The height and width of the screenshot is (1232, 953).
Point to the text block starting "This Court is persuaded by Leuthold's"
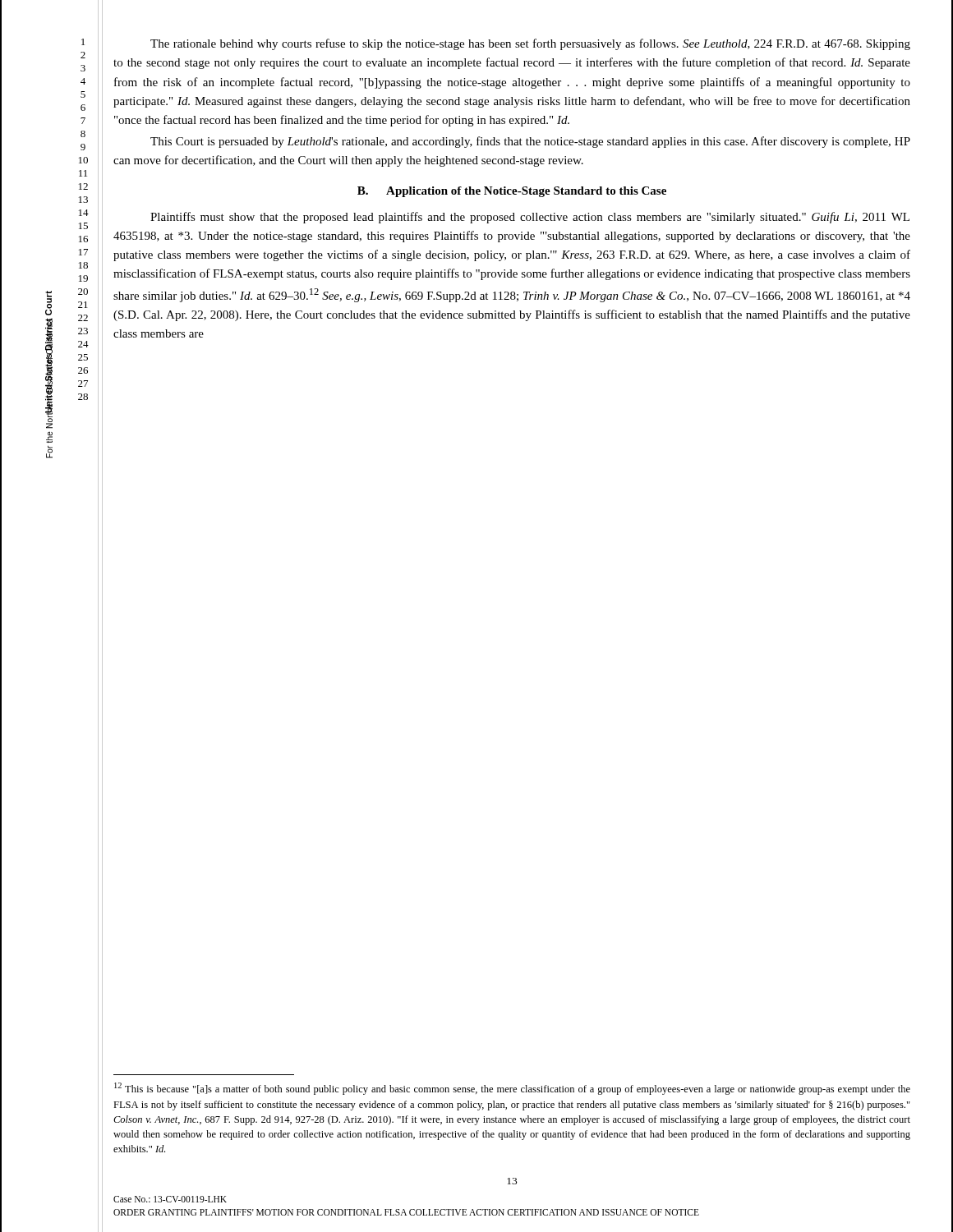point(512,151)
